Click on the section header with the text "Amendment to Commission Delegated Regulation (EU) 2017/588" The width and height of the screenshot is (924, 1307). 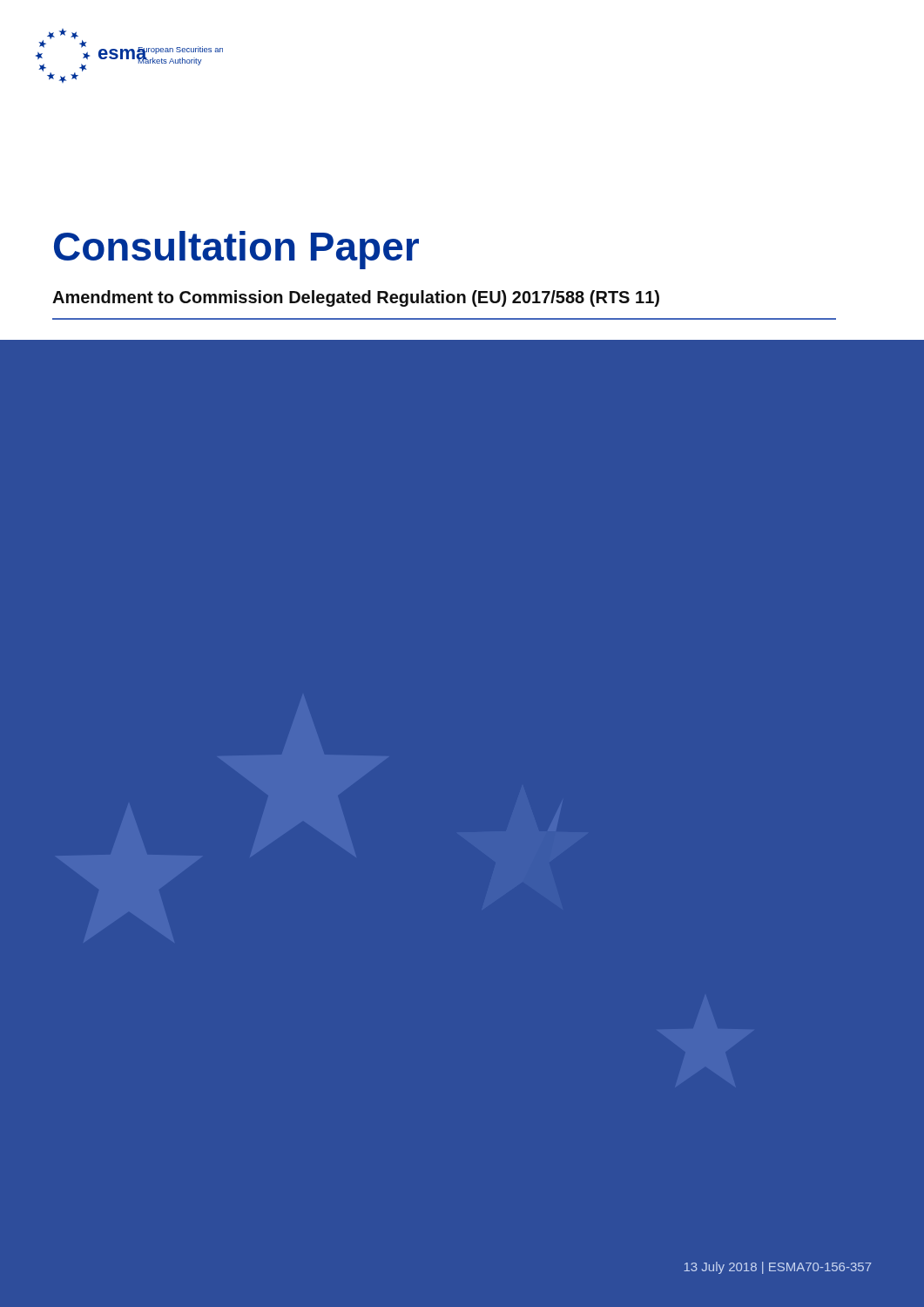[x=356, y=297]
